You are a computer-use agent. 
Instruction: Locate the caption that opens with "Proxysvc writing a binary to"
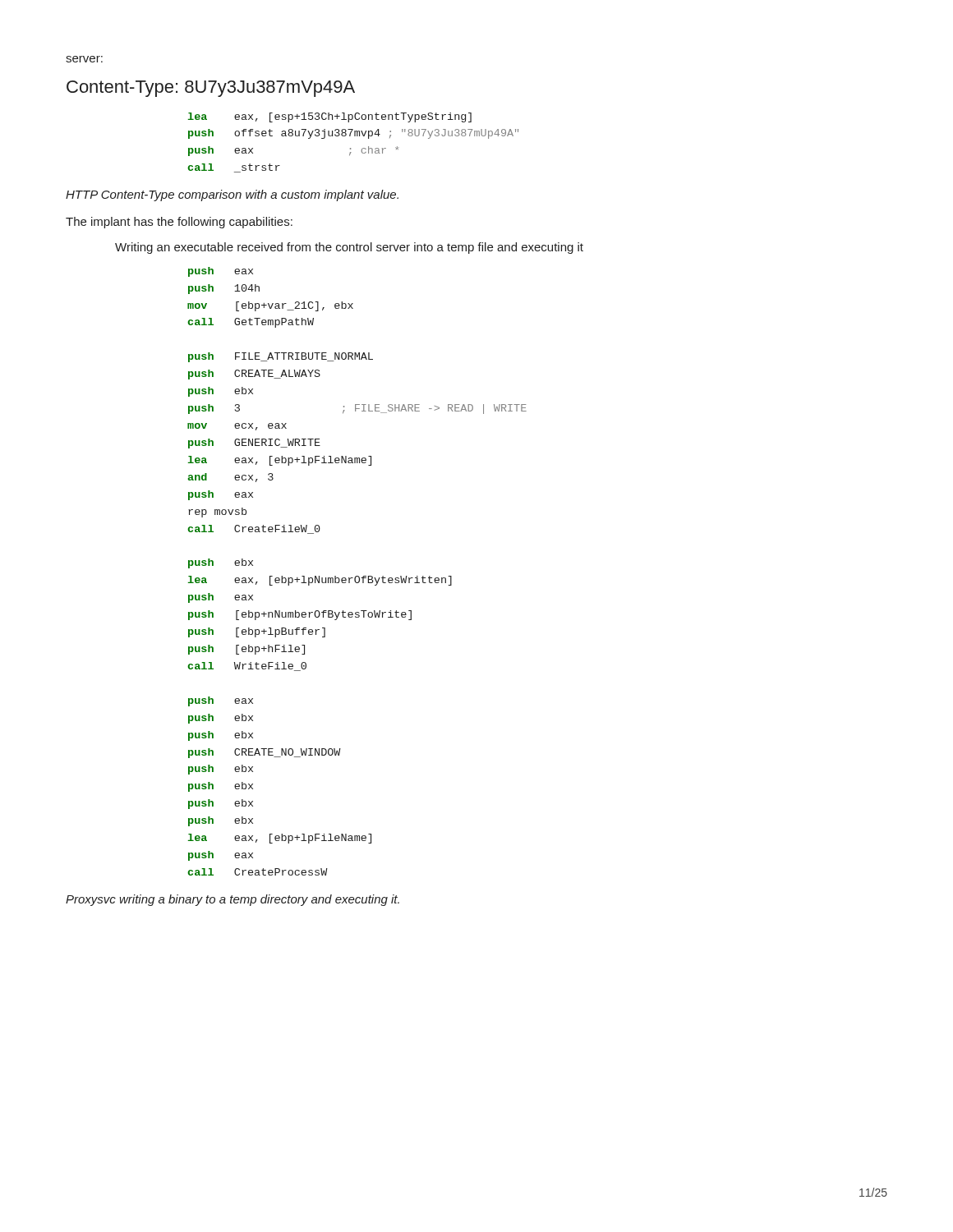[x=233, y=899]
